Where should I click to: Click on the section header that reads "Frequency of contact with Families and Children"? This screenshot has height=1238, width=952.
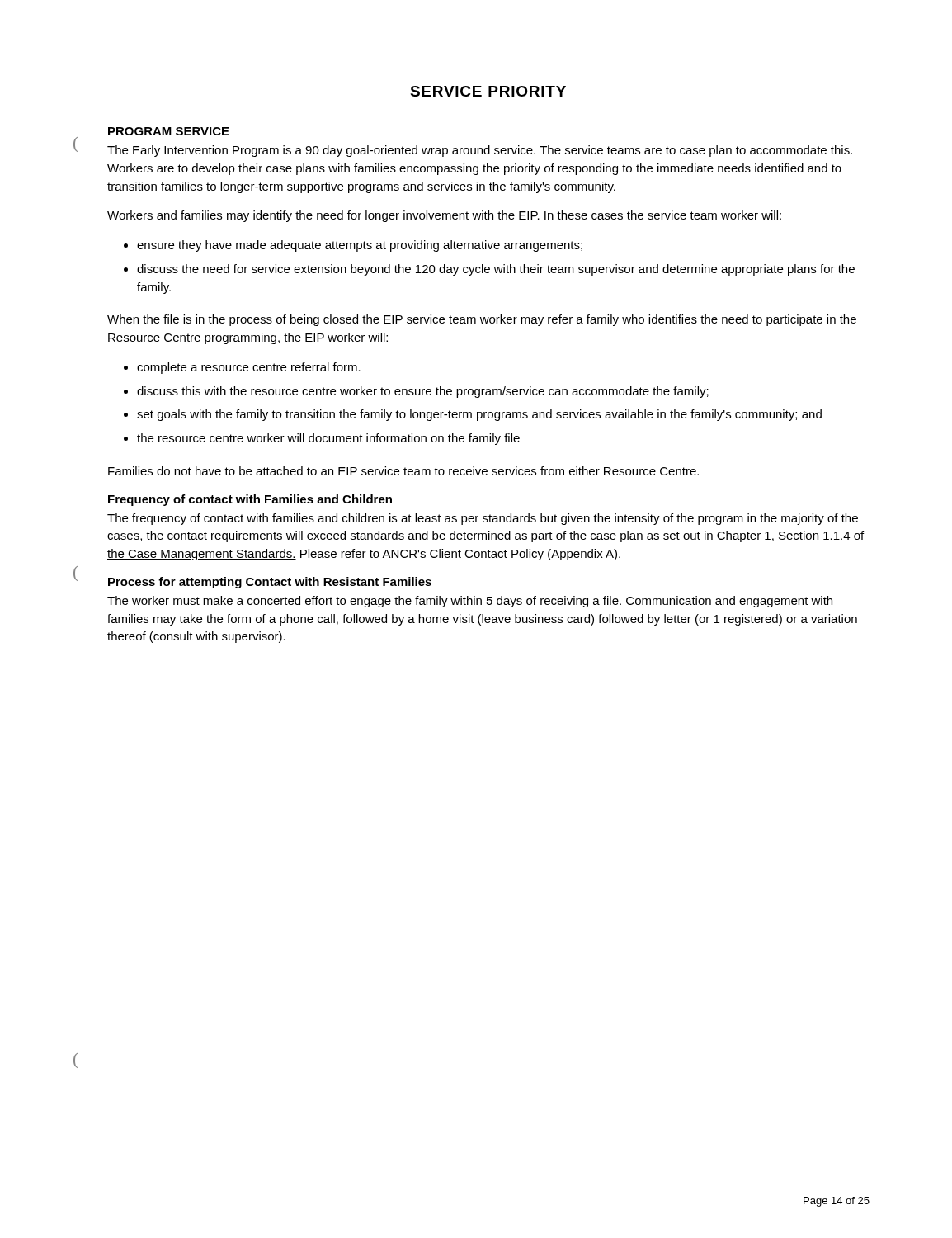click(250, 498)
